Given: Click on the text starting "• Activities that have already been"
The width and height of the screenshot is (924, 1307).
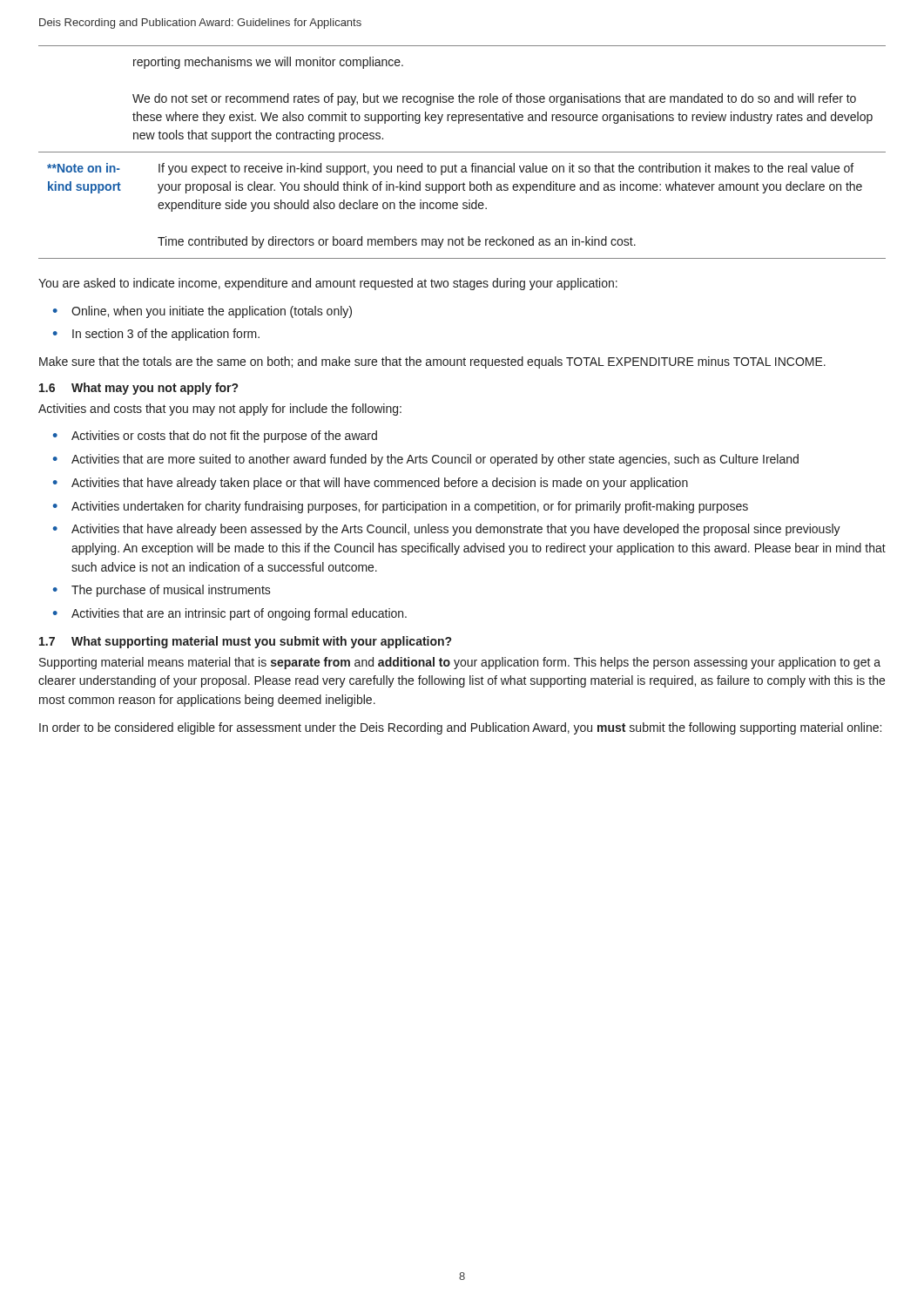Looking at the screenshot, I should point(469,549).
